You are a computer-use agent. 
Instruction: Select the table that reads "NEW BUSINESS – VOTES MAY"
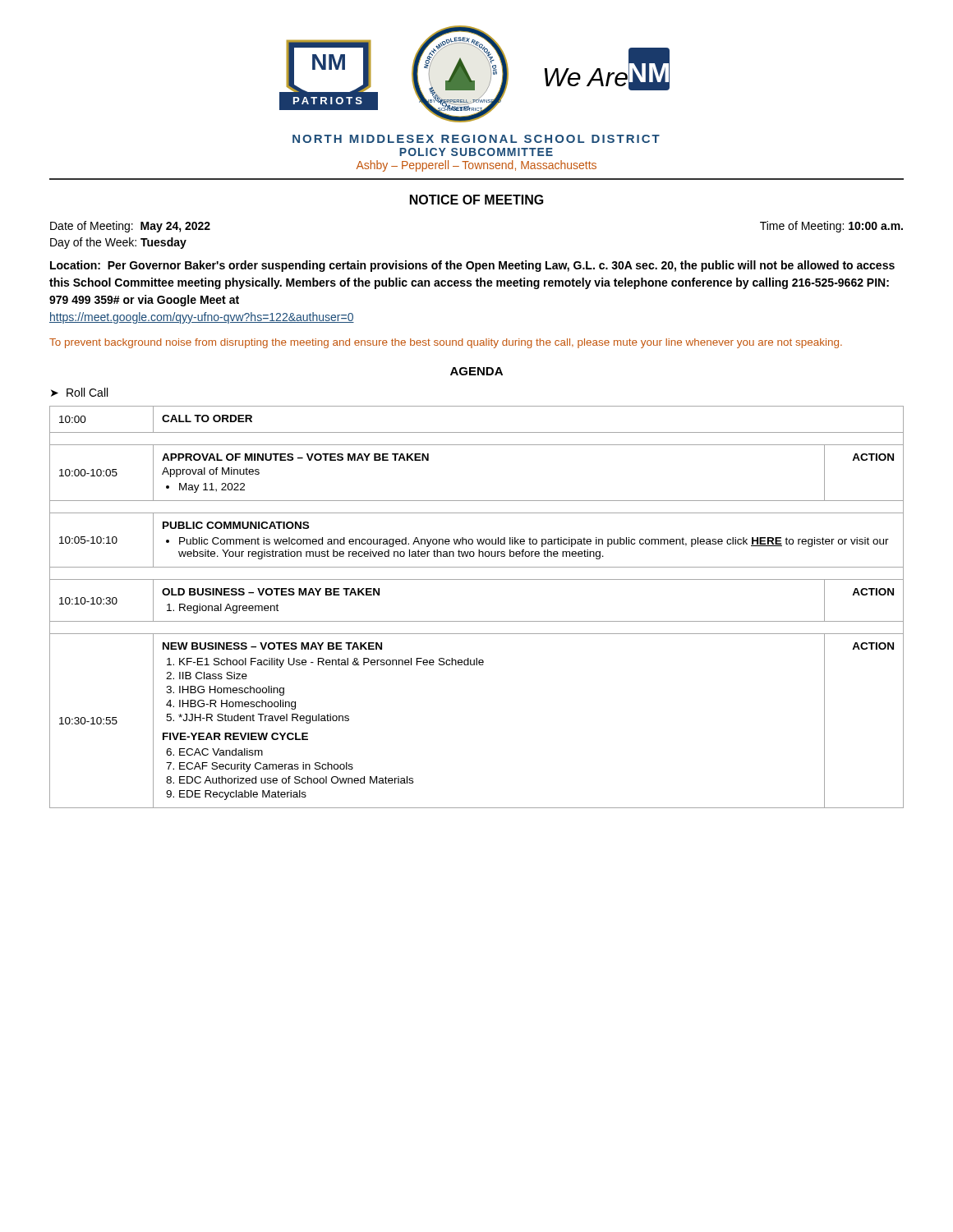click(476, 607)
